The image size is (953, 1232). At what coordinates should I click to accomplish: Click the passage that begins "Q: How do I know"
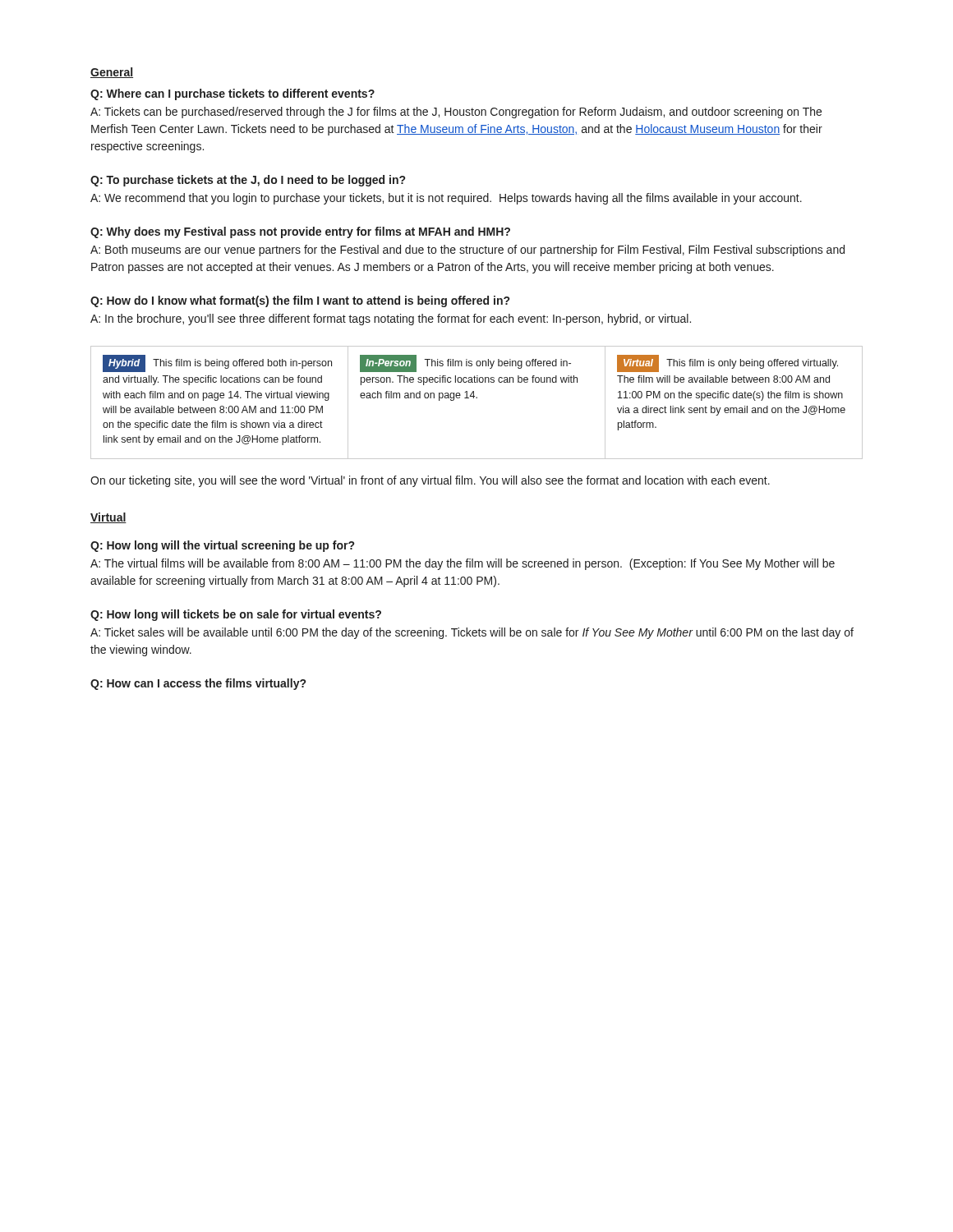476,311
